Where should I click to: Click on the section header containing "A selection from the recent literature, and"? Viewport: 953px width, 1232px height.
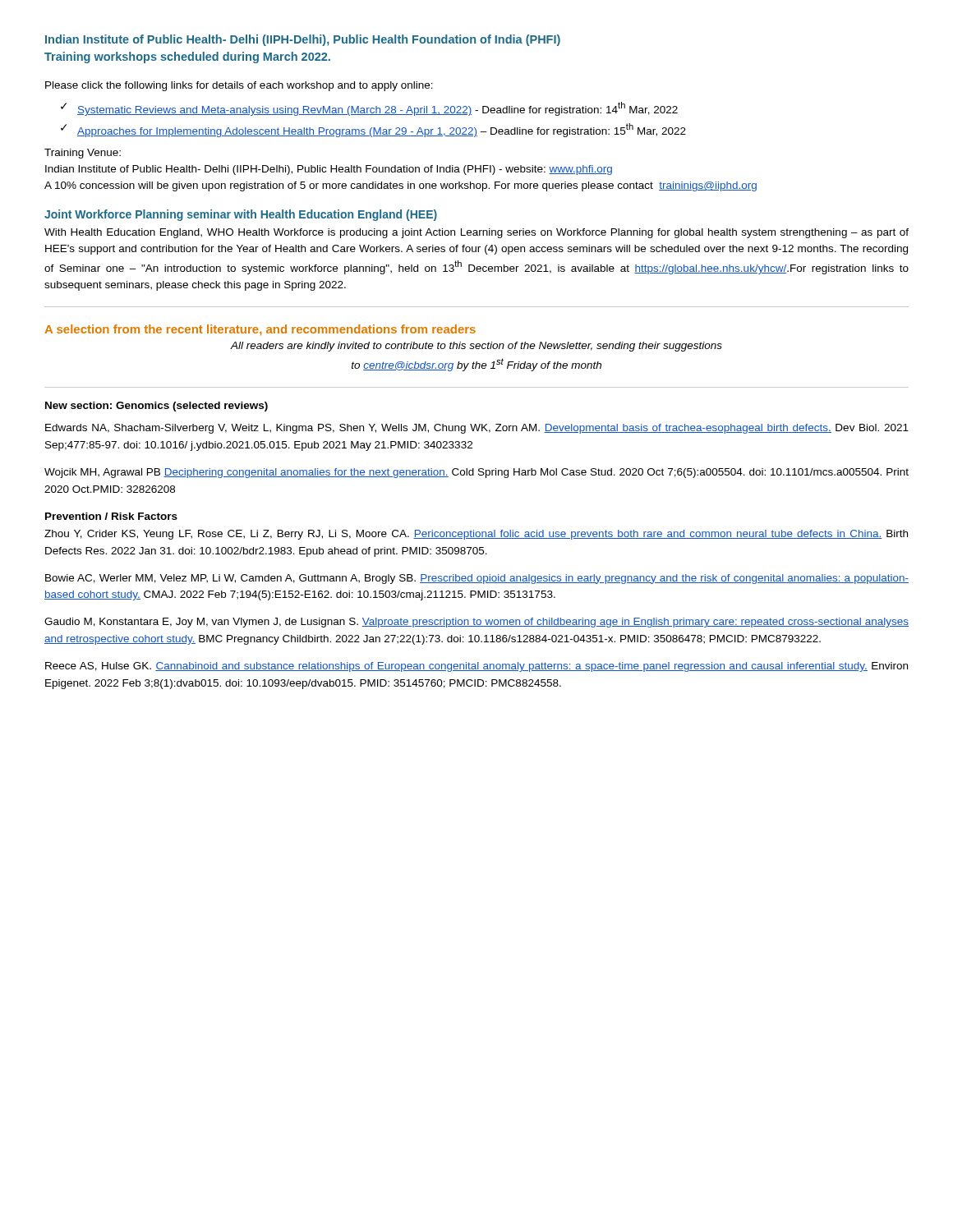click(x=260, y=329)
